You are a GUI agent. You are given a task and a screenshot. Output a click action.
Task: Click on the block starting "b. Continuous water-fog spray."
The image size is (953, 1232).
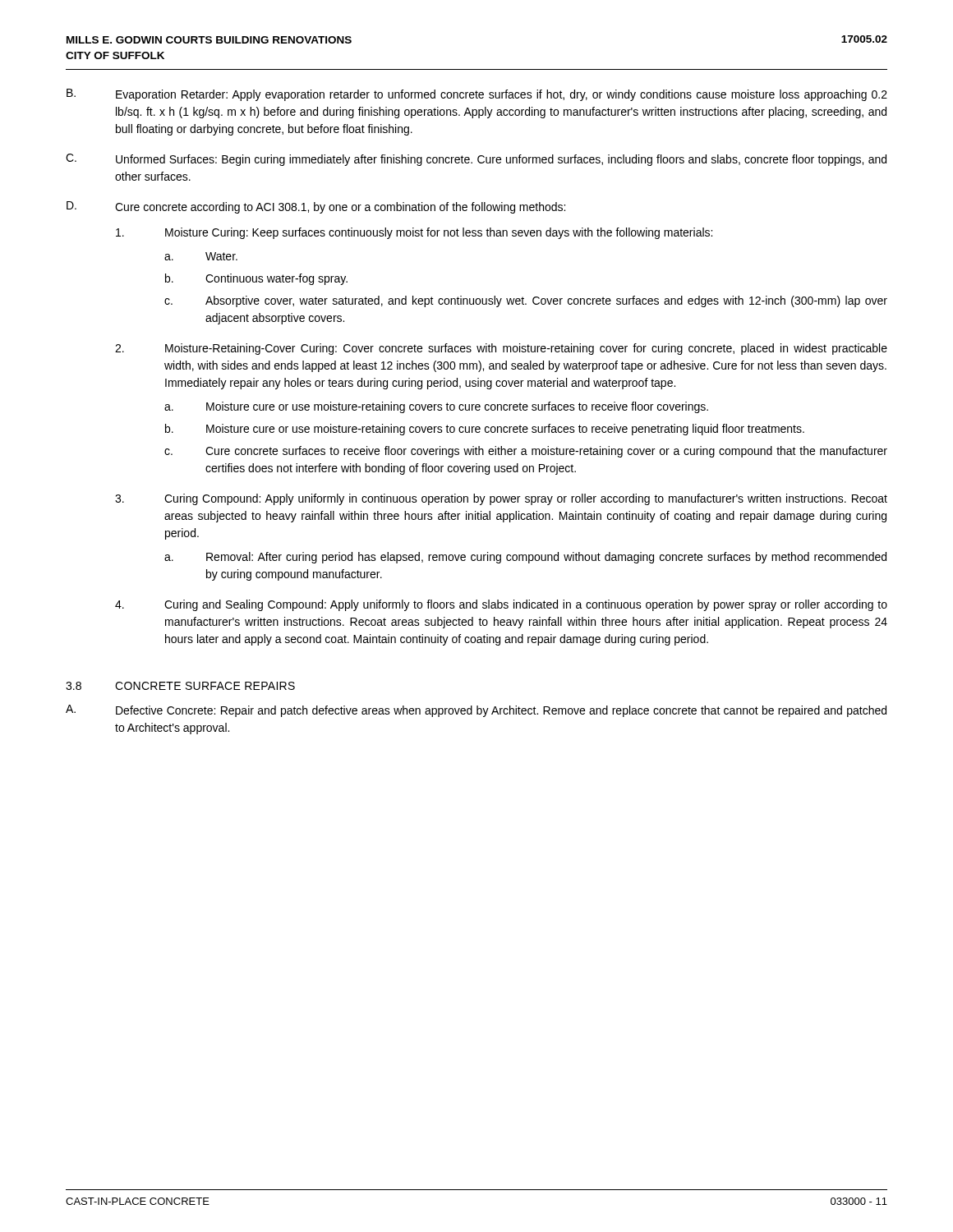tap(256, 279)
